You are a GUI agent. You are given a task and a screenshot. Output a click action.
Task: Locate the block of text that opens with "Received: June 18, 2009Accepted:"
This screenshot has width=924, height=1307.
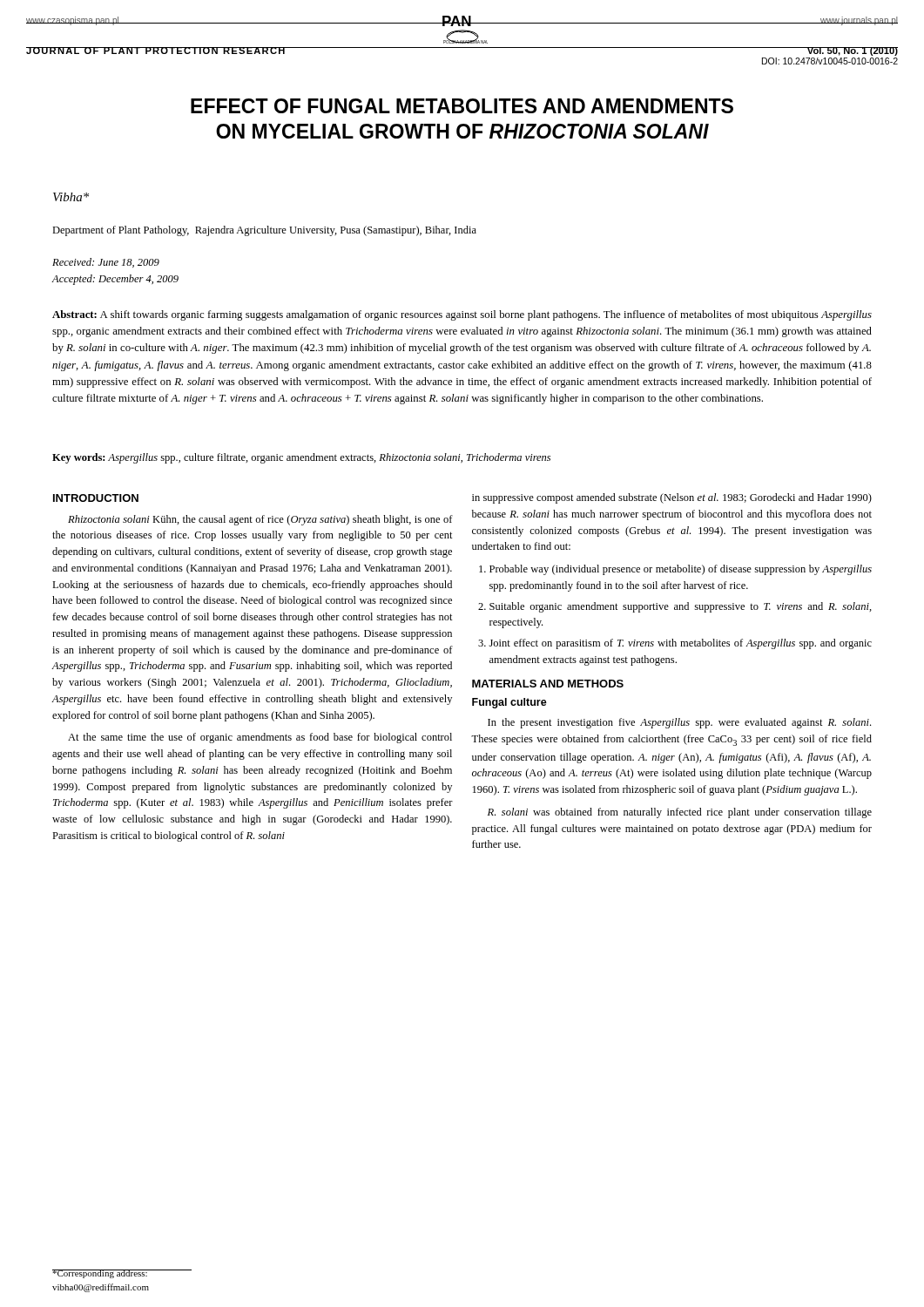coord(106,263)
